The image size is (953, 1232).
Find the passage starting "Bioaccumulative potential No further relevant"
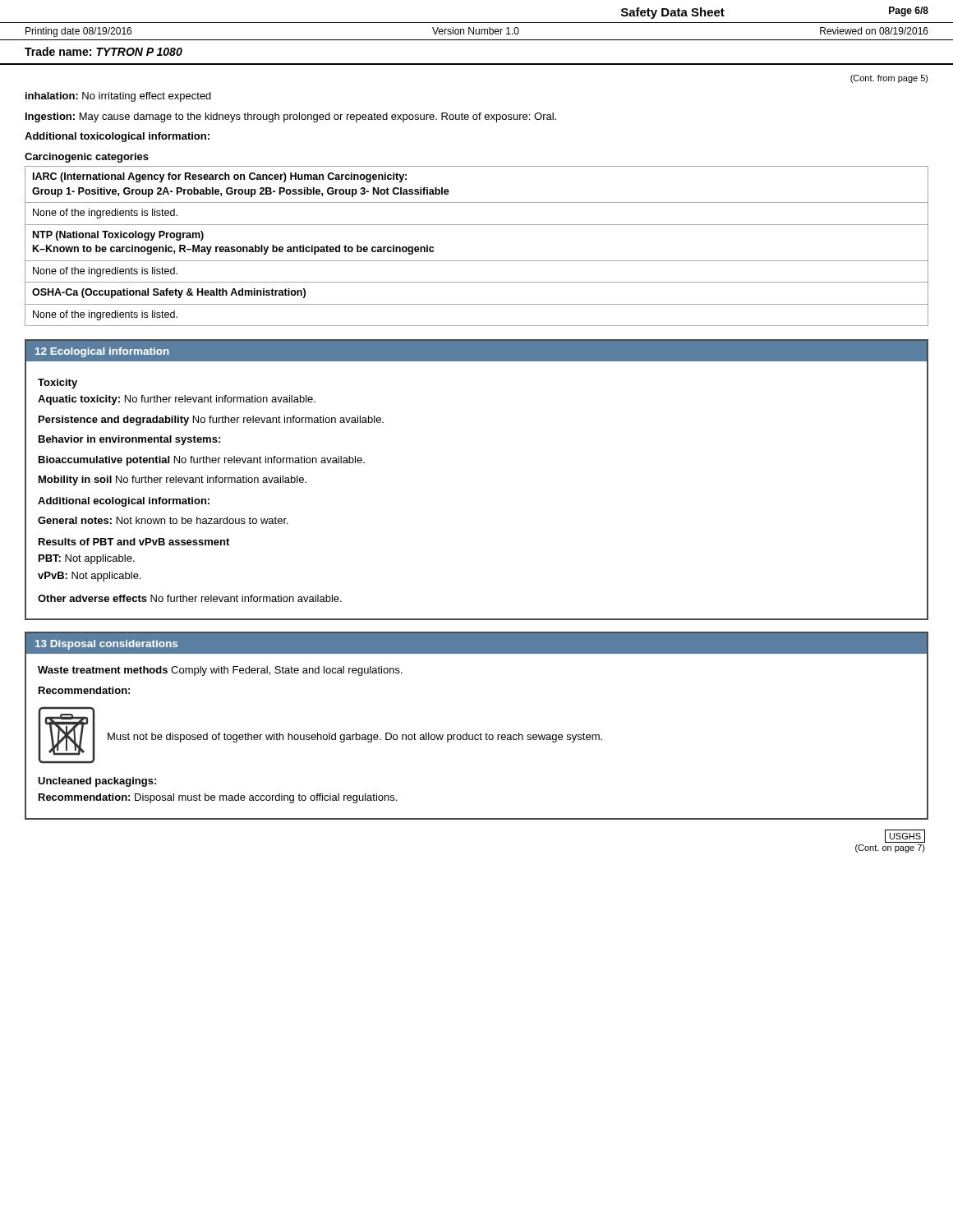coord(202,459)
